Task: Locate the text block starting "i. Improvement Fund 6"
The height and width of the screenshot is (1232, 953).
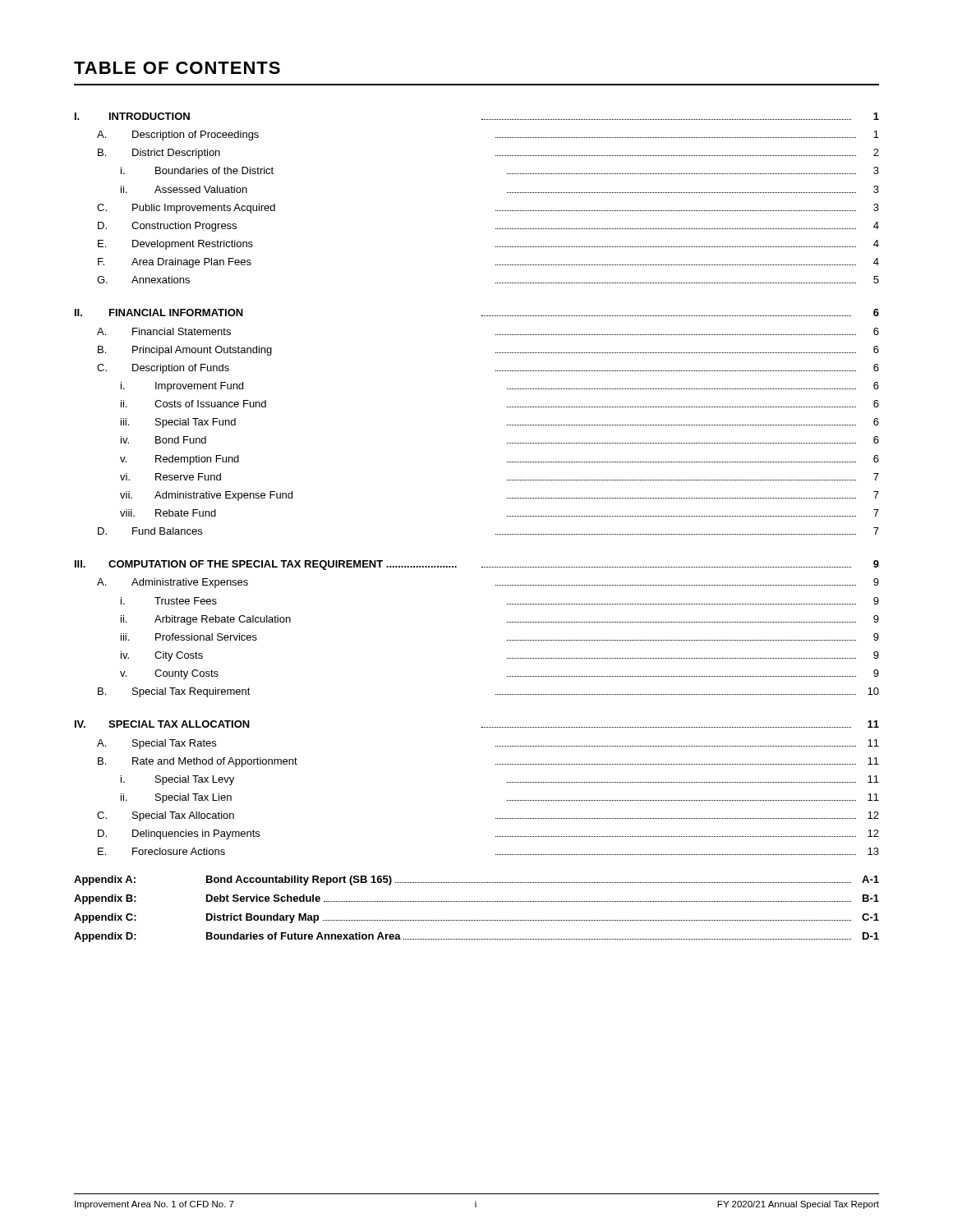Action: 500,386
